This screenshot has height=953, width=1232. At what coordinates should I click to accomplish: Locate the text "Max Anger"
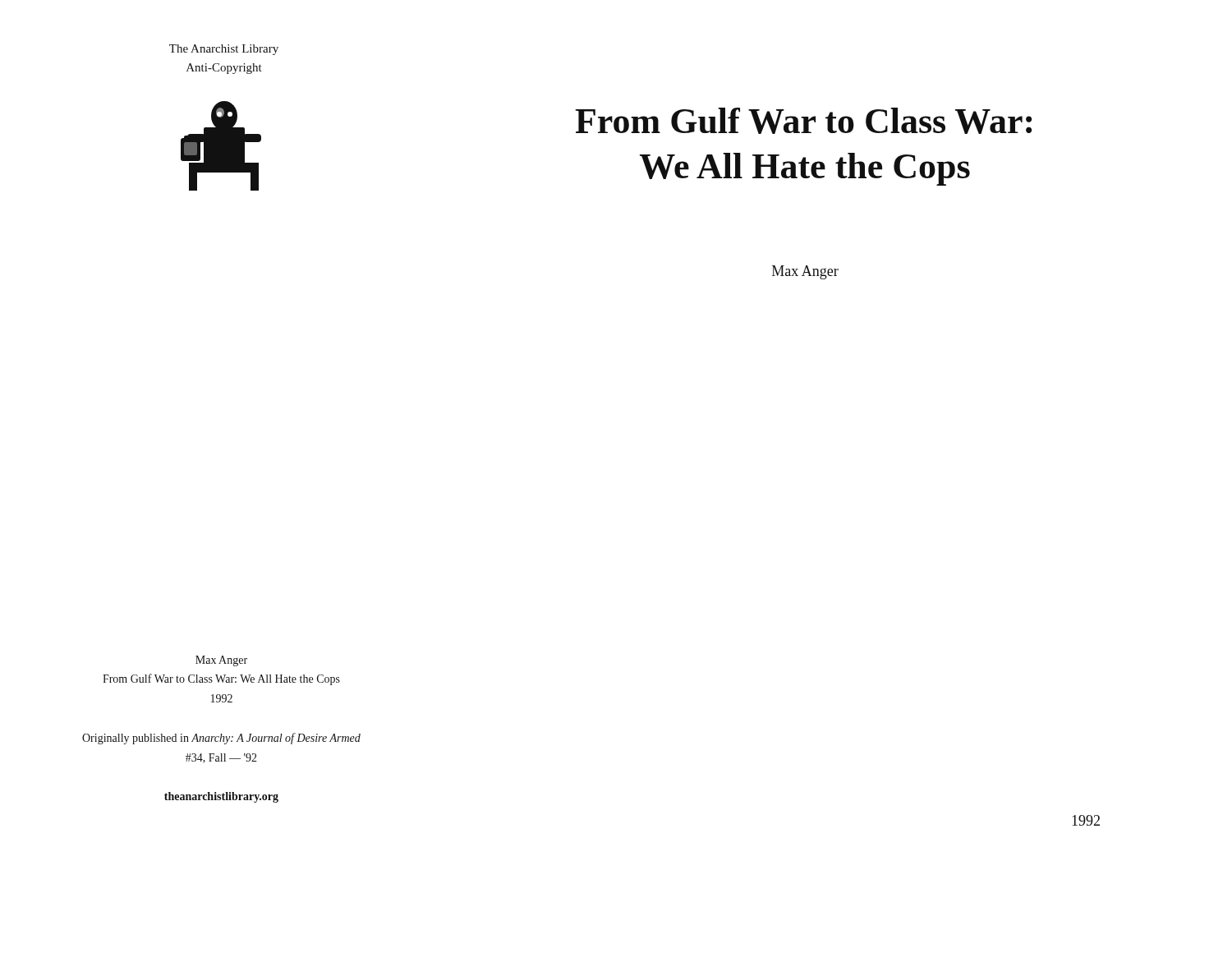(x=805, y=271)
